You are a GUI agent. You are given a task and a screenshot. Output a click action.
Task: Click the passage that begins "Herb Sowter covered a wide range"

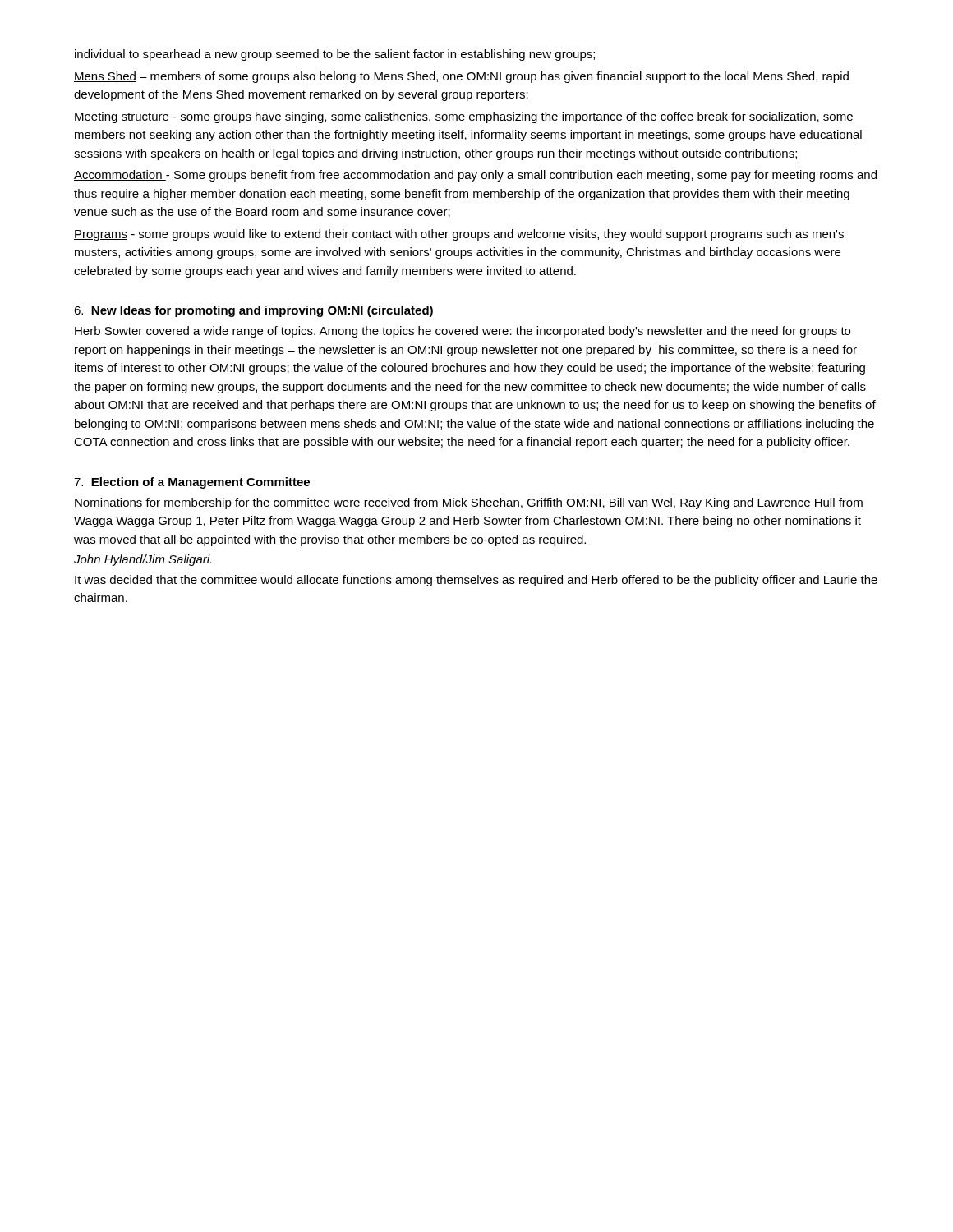[x=476, y=387]
